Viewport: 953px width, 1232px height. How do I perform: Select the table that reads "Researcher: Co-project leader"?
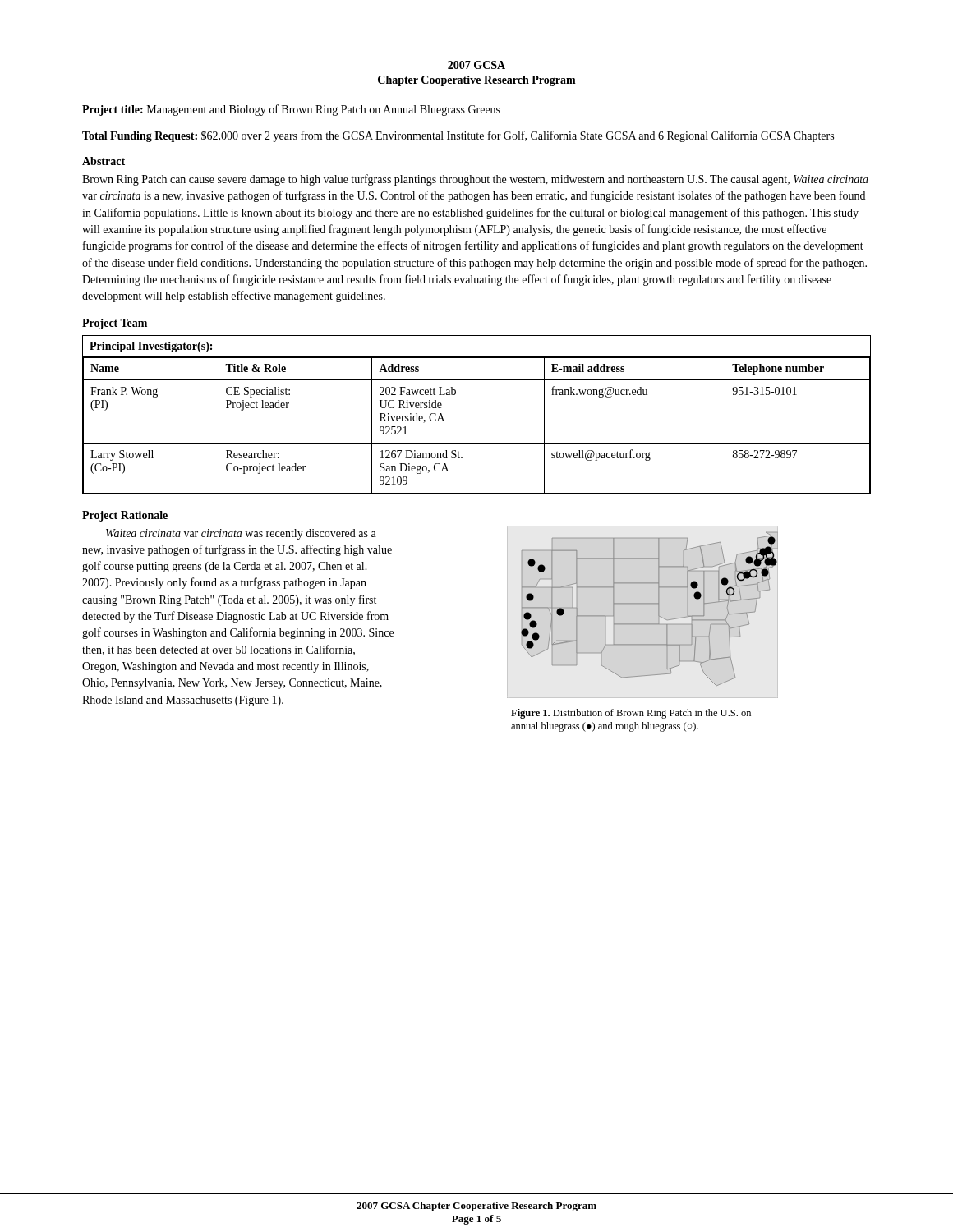(x=476, y=414)
